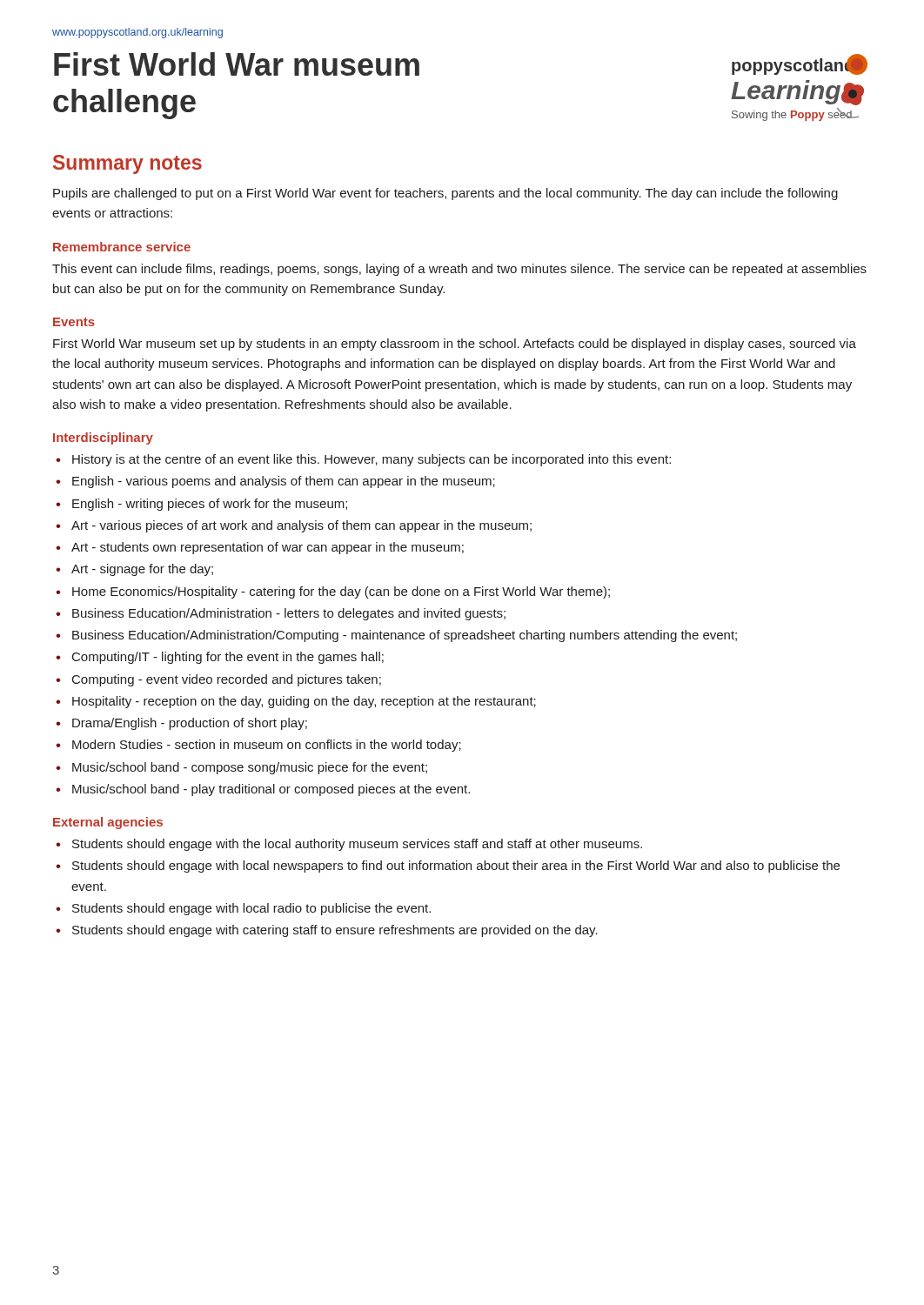The height and width of the screenshot is (1305, 924).
Task: Locate the text "External agencies"
Action: (x=108, y=822)
